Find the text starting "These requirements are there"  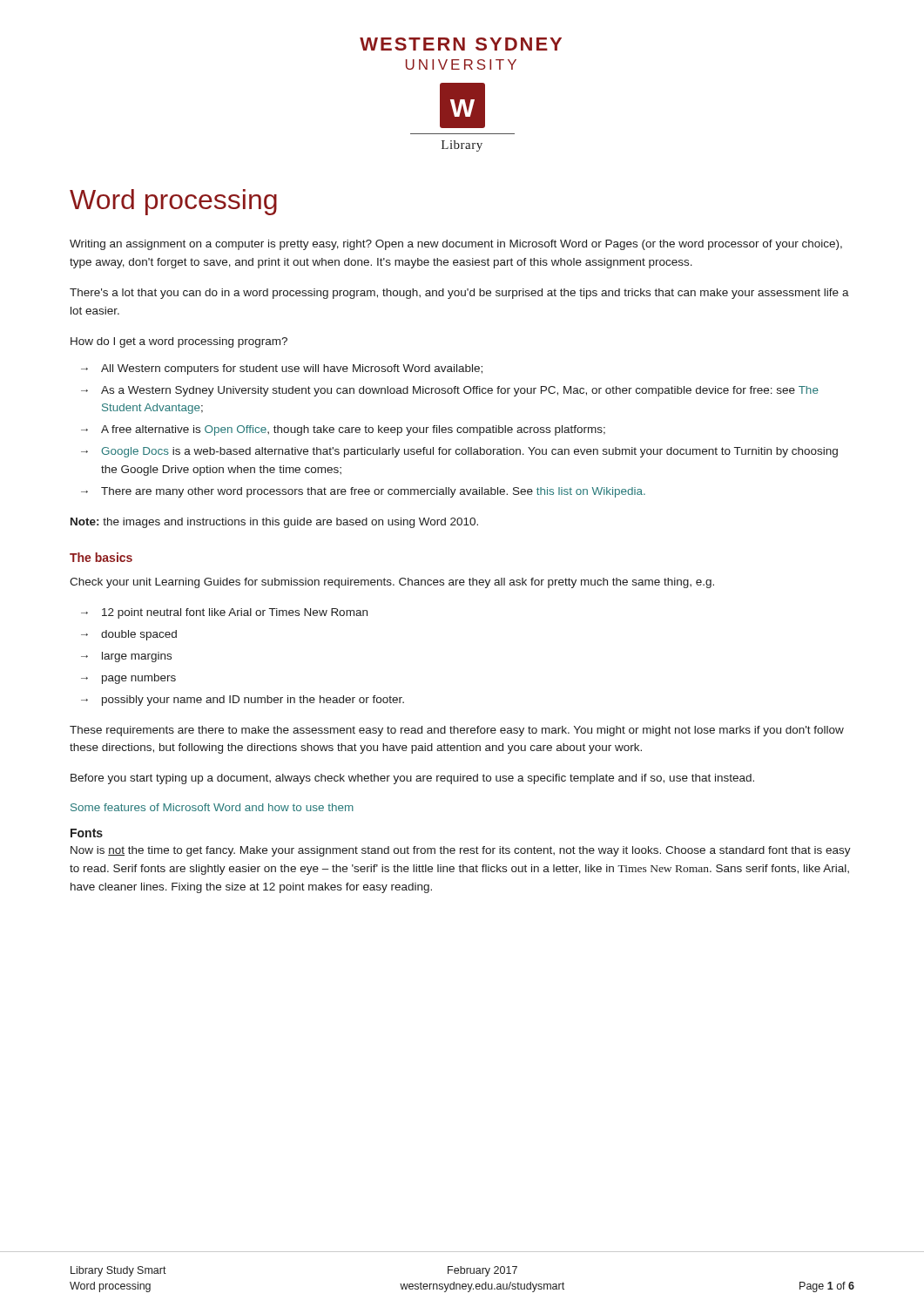point(457,738)
